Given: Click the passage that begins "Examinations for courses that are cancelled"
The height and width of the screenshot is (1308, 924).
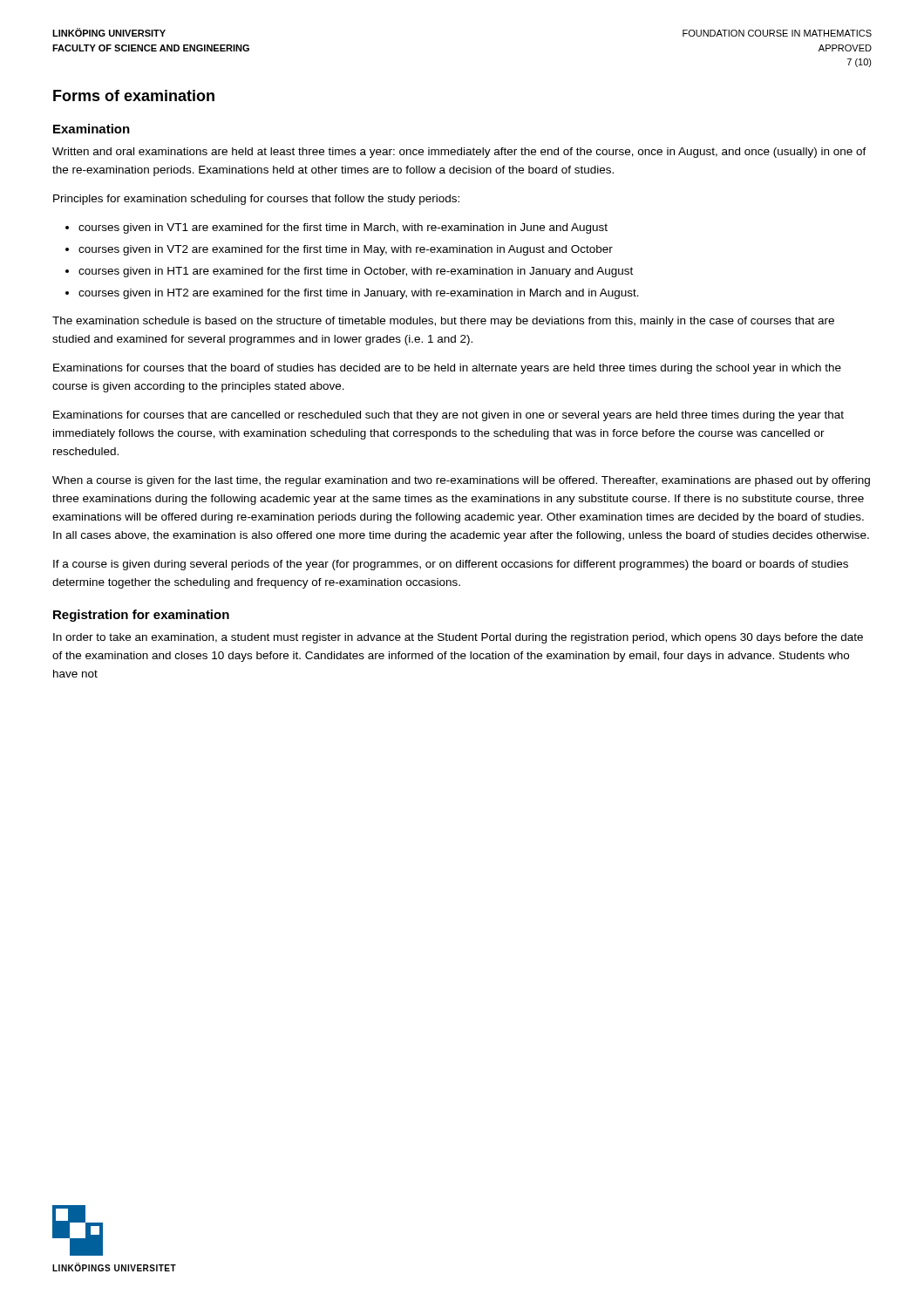Looking at the screenshot, I should pos(448,433).
